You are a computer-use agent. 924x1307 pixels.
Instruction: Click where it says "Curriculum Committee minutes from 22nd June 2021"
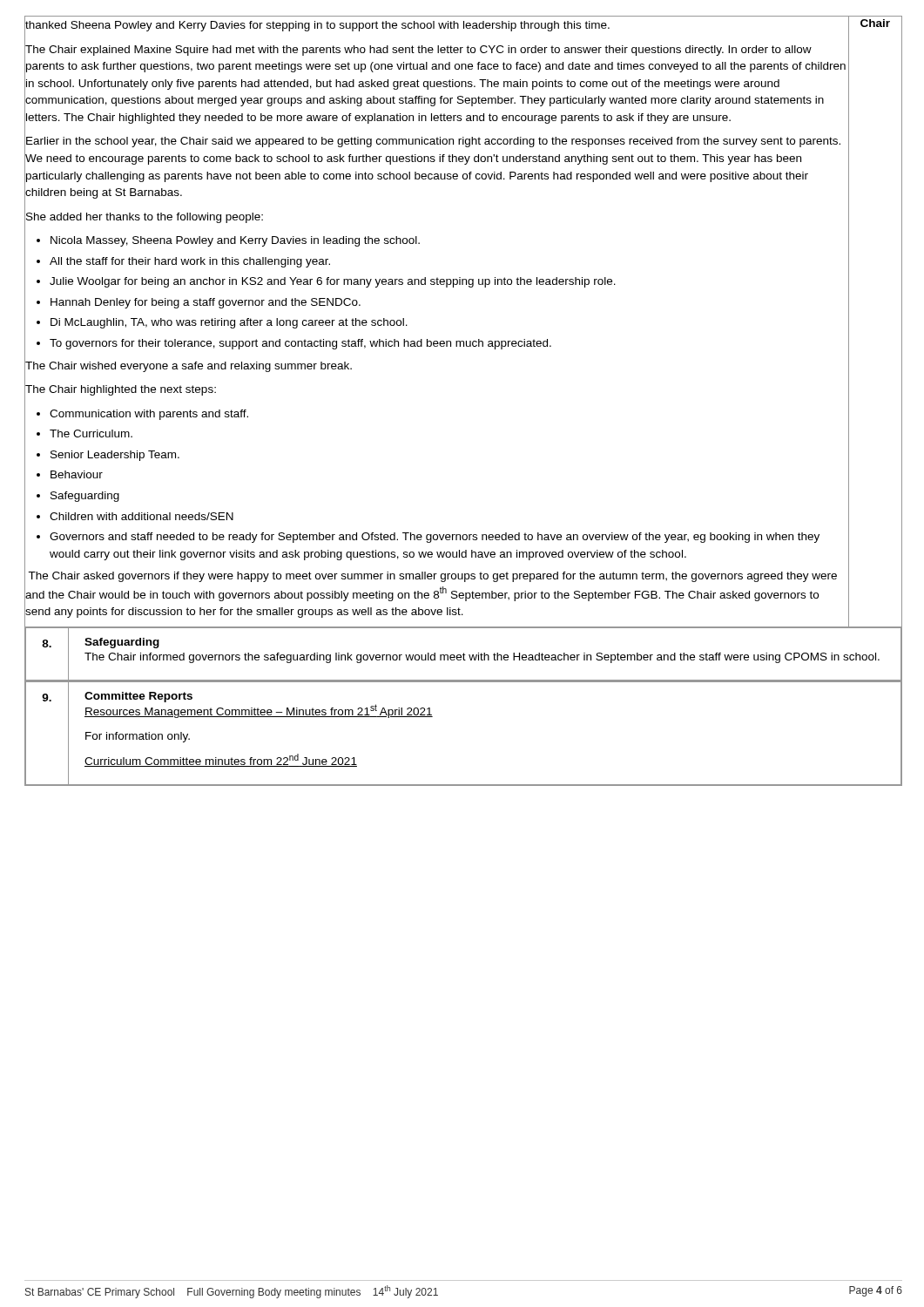[x=221, y=760]
